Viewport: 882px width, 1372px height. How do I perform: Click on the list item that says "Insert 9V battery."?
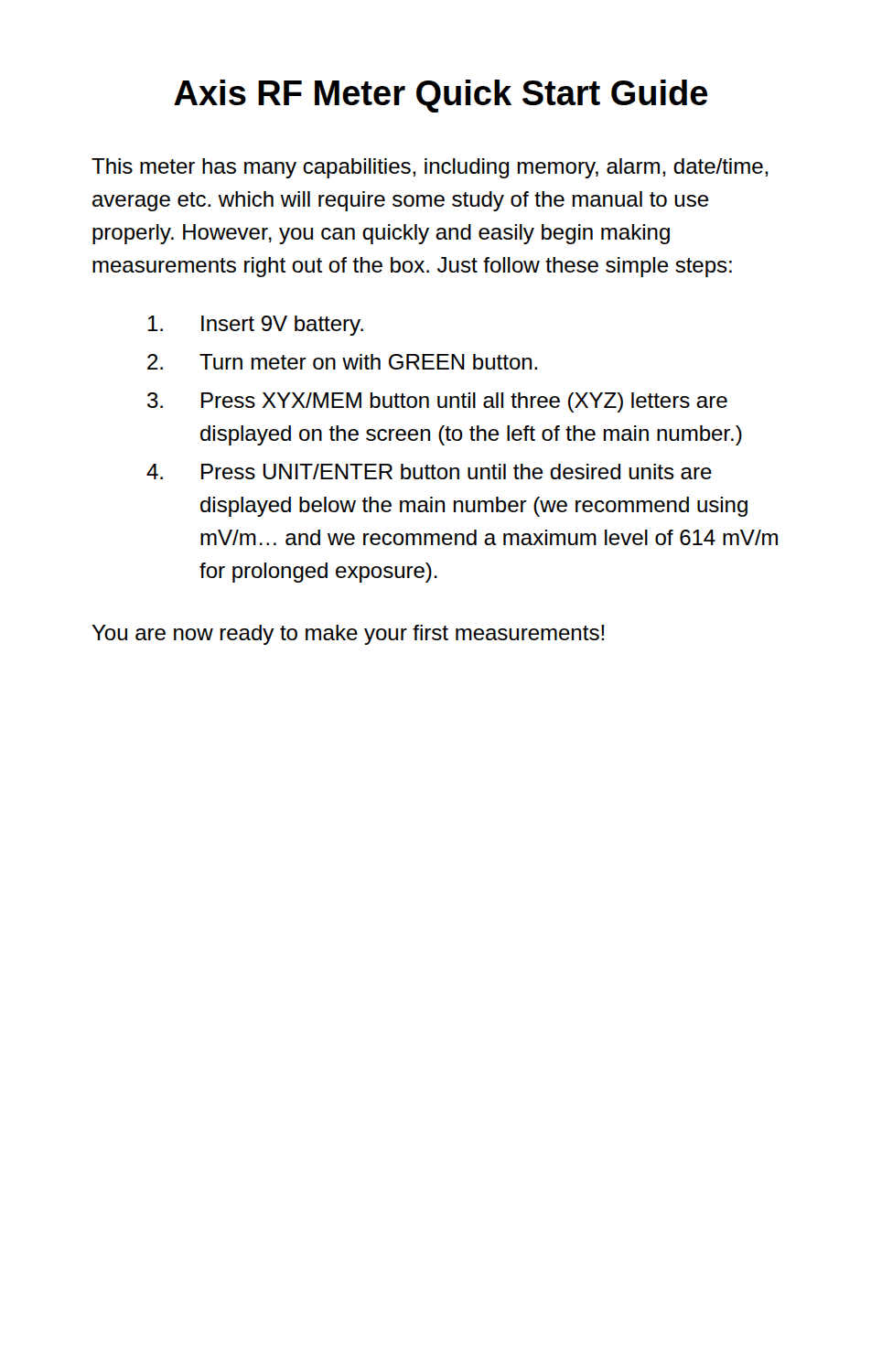point(255,326)
